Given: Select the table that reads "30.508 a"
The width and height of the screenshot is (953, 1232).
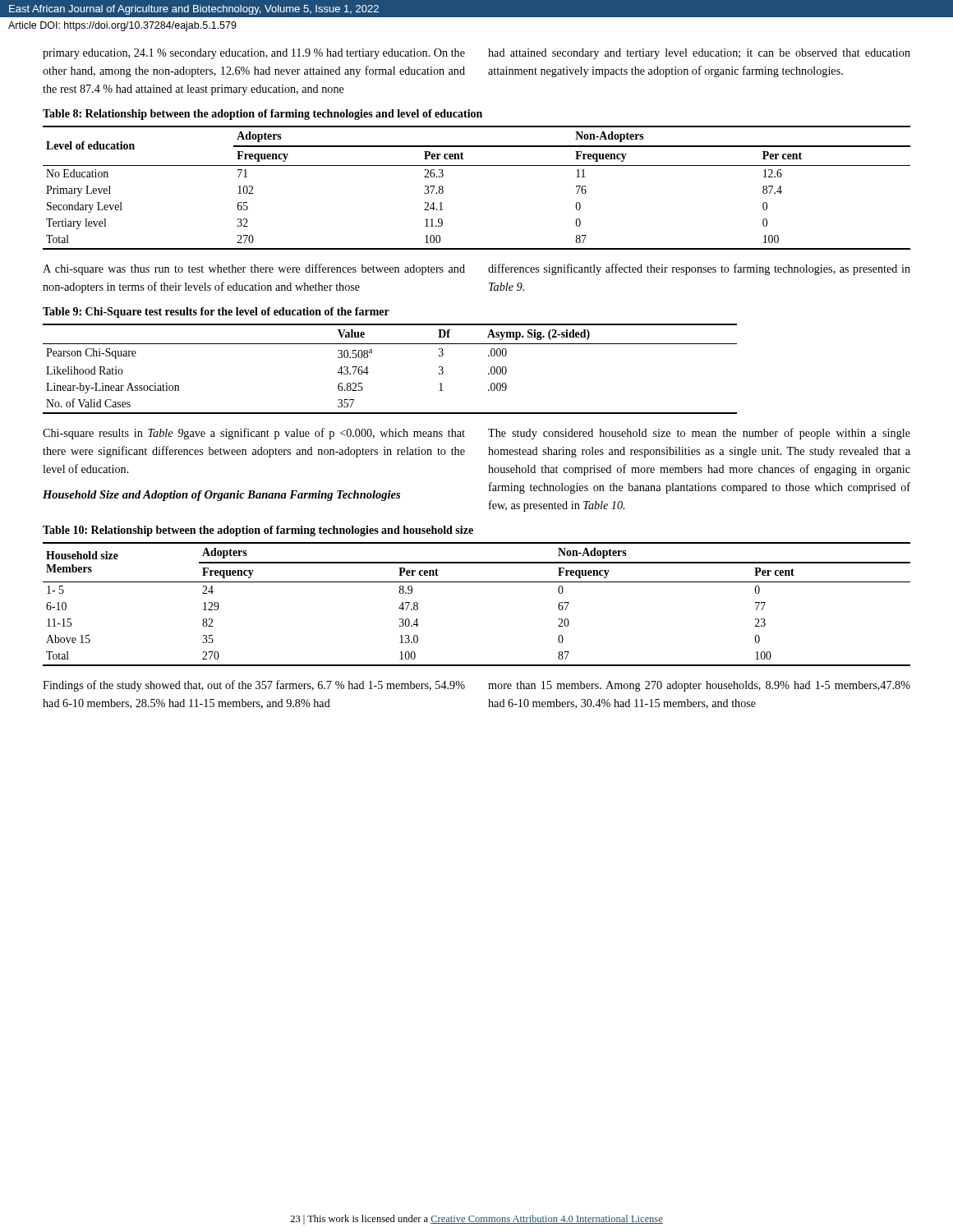Looking at the screenshot, I should [x=476, y=369].
